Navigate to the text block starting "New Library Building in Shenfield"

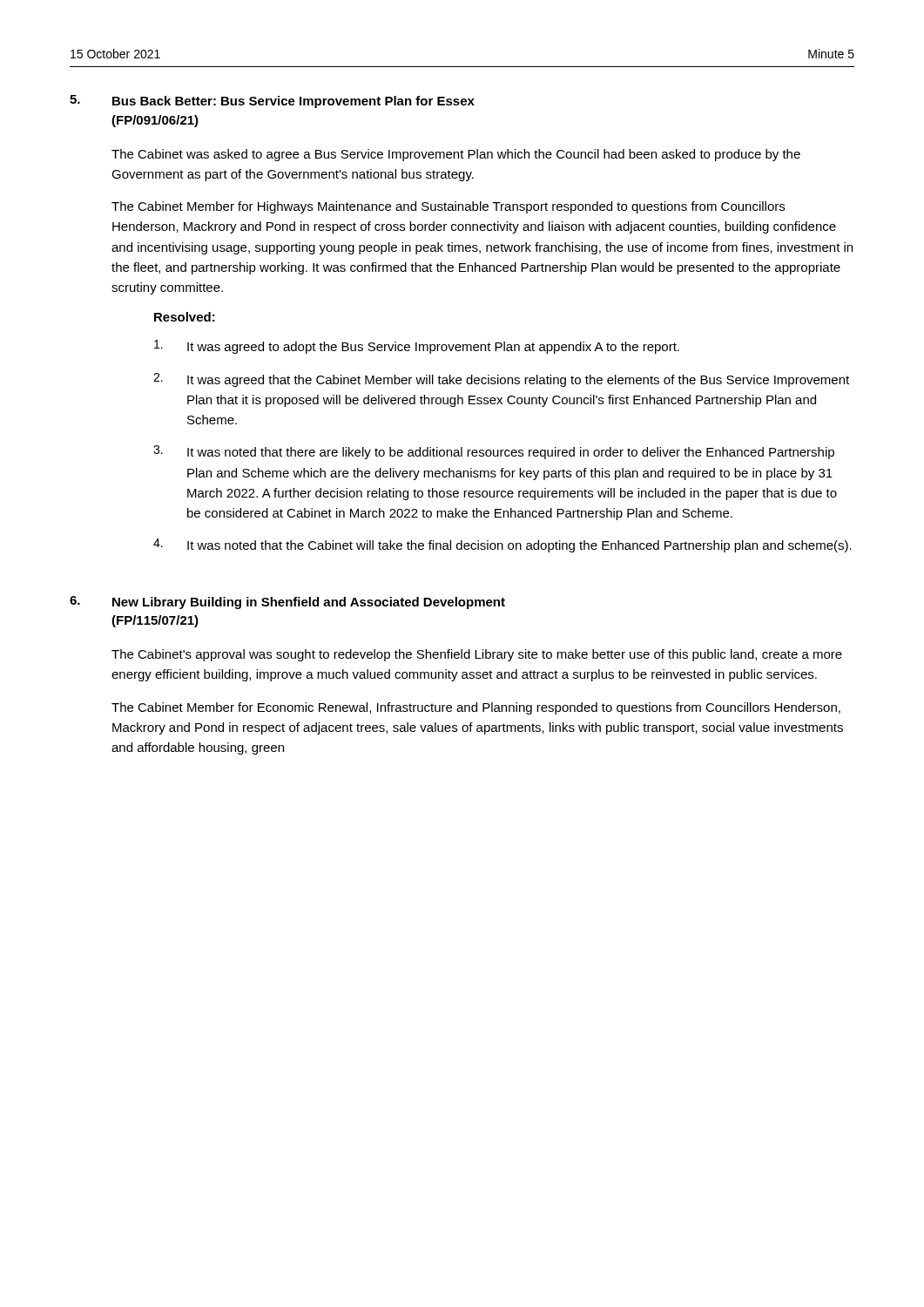tap(308, 611)
